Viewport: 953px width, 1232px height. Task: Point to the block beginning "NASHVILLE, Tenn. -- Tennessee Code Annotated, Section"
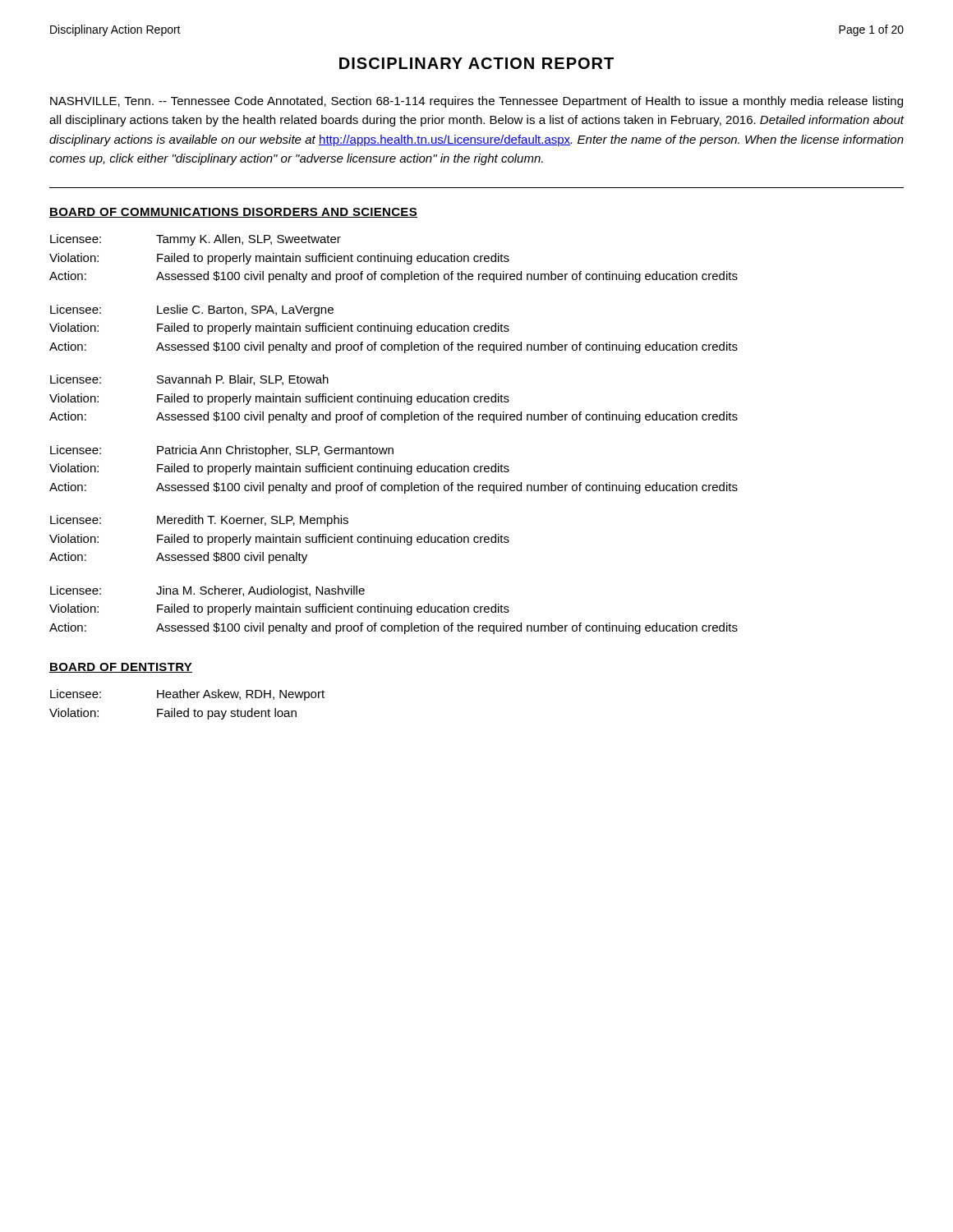click(476, 129)
